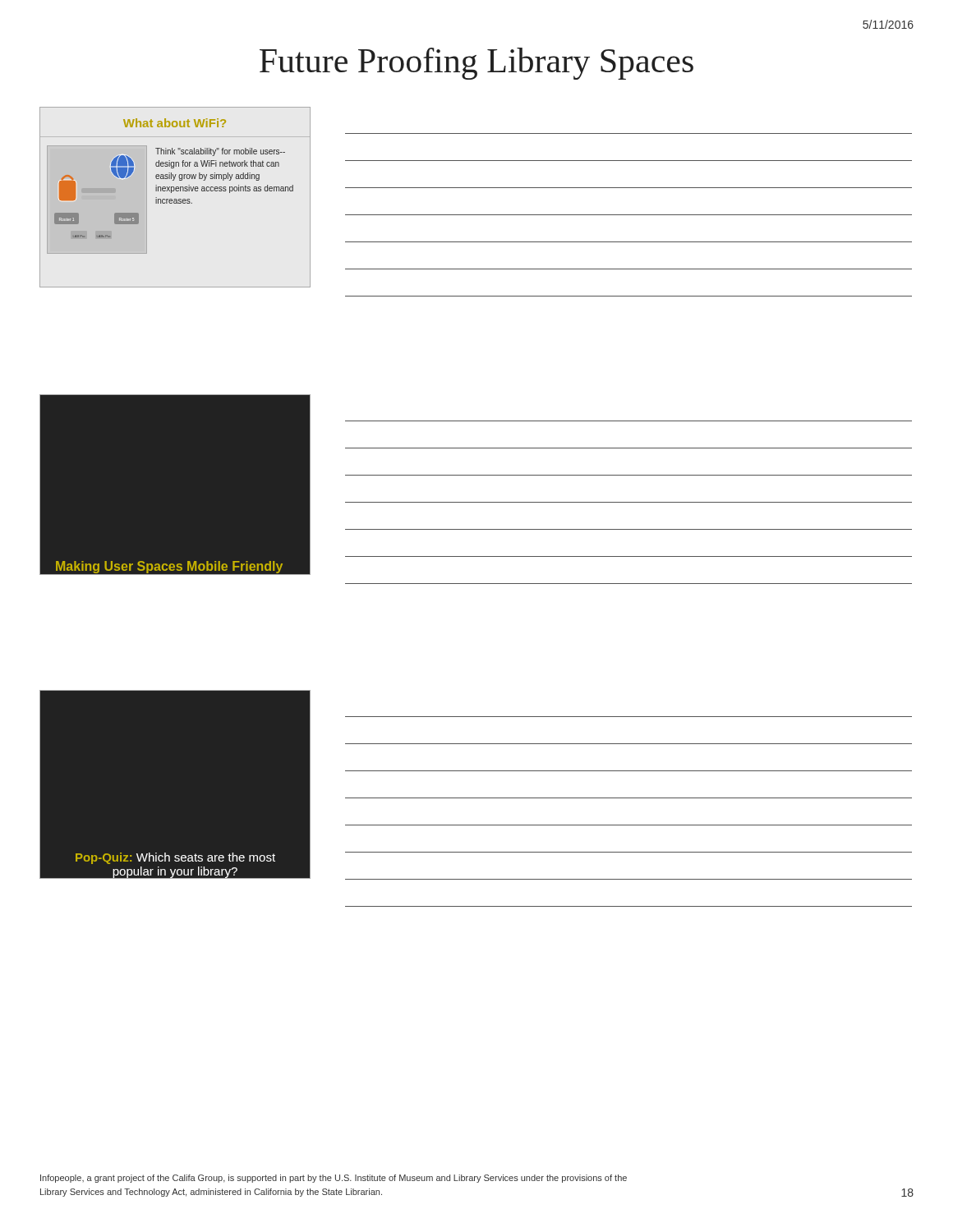Navigate to the text block starting "Future Proofing Library"
This screenshot has width=953, height=1232.
tap(476, 61)
